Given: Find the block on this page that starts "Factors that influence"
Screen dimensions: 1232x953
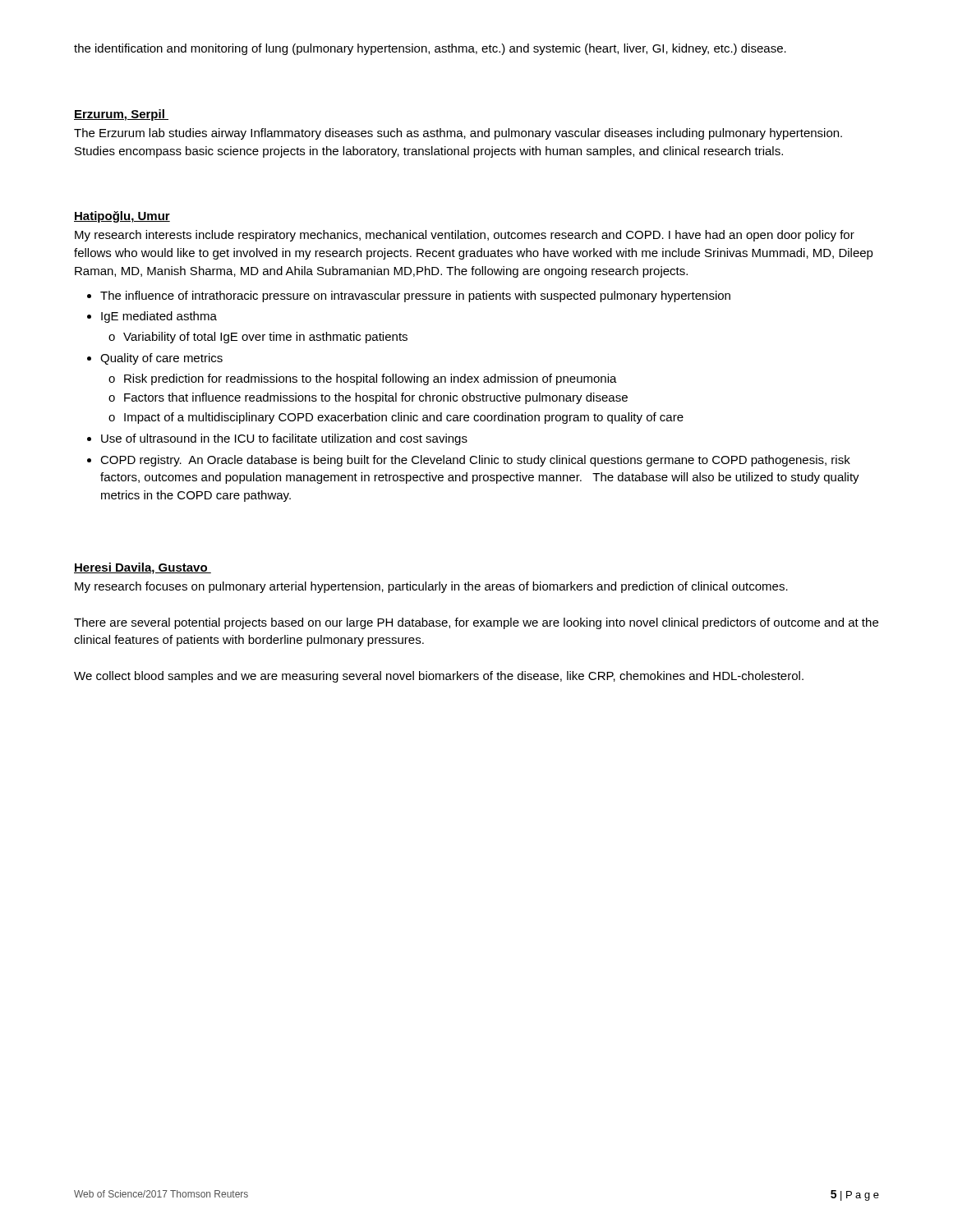Looking at the screenshot, I should [x=376, y=397].
